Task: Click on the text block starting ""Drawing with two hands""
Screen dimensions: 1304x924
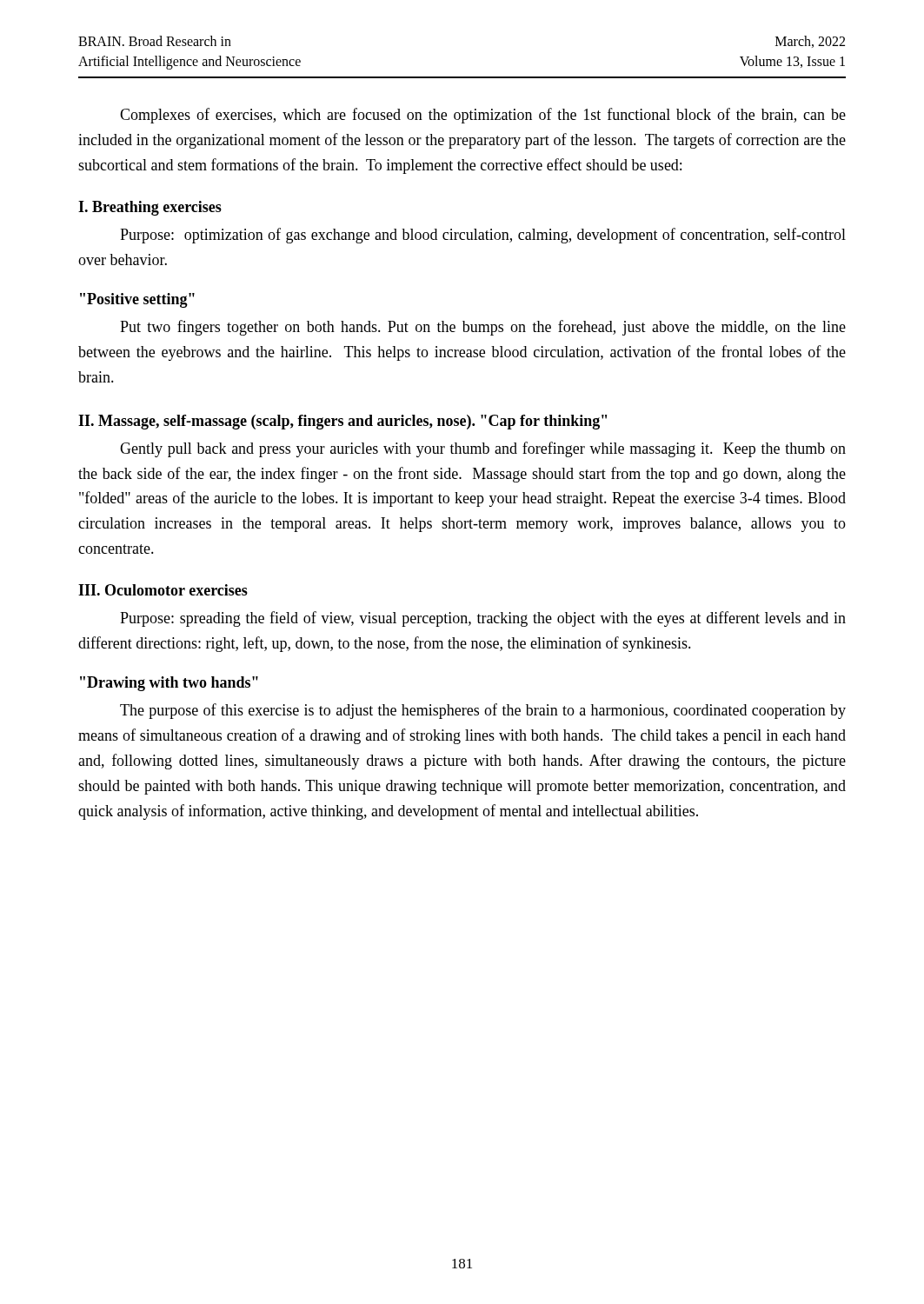Action: 169,683
